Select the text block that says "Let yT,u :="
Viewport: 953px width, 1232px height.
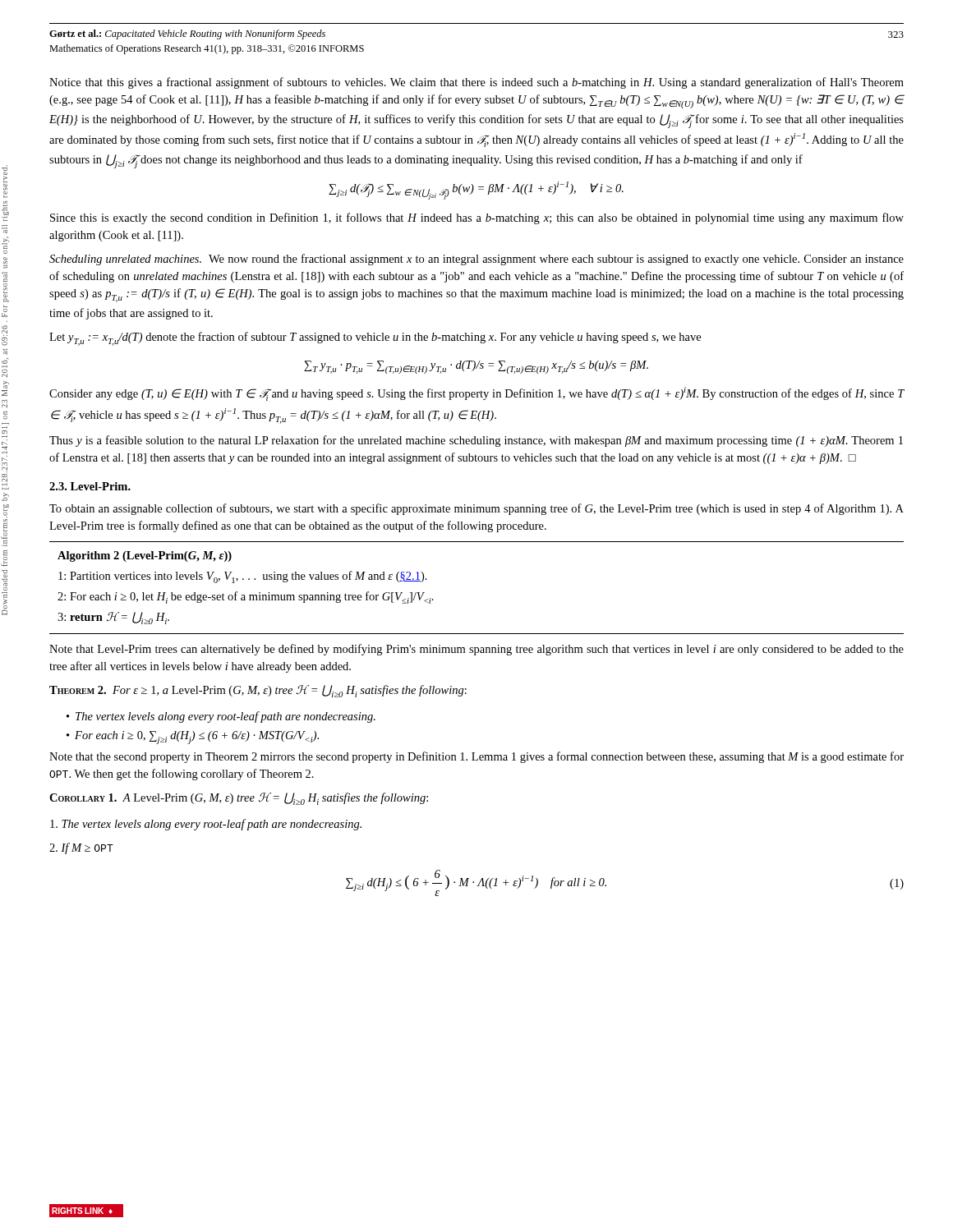(476, 338)
